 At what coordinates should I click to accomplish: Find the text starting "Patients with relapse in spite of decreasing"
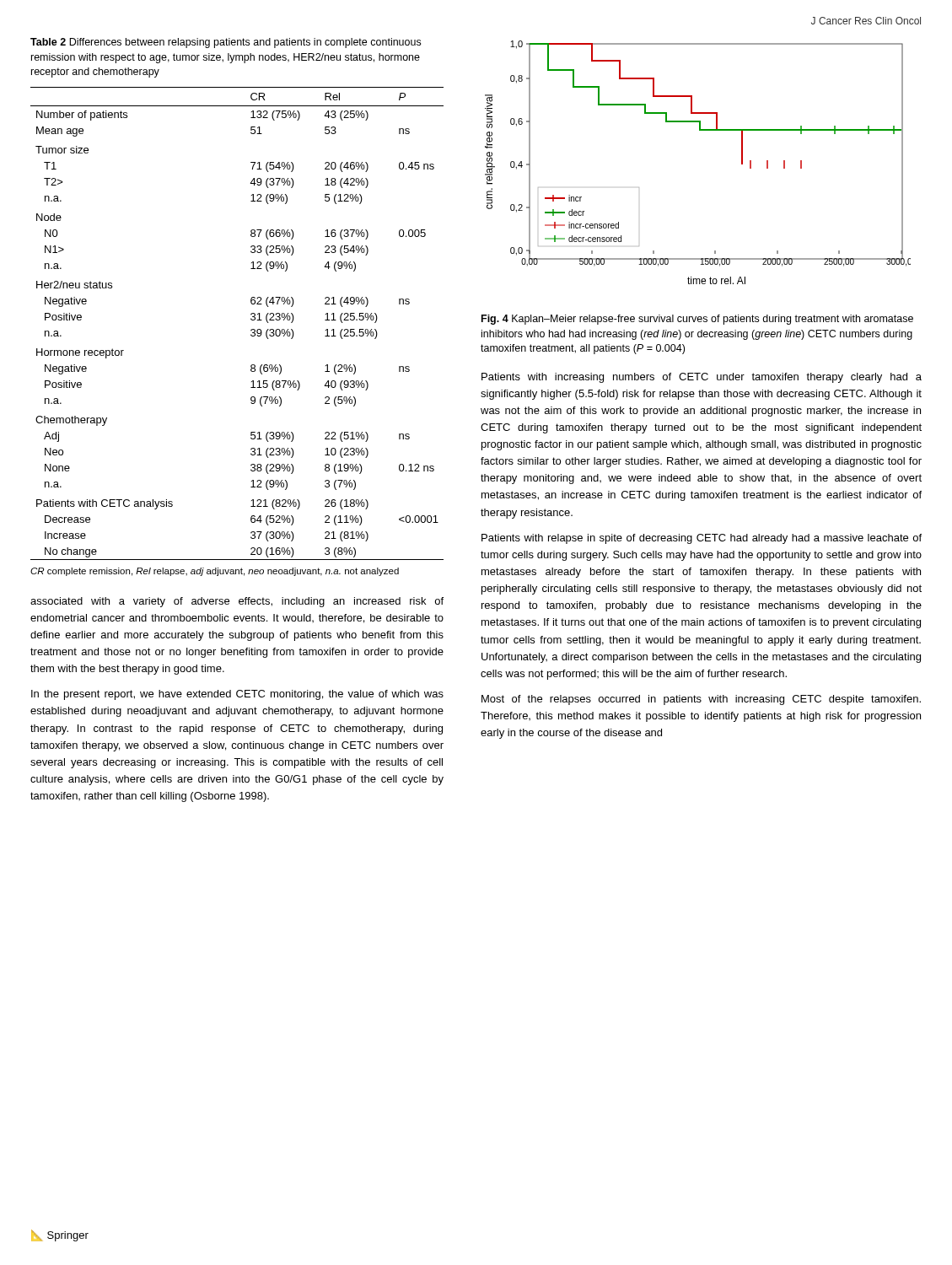tap(701, 605)
